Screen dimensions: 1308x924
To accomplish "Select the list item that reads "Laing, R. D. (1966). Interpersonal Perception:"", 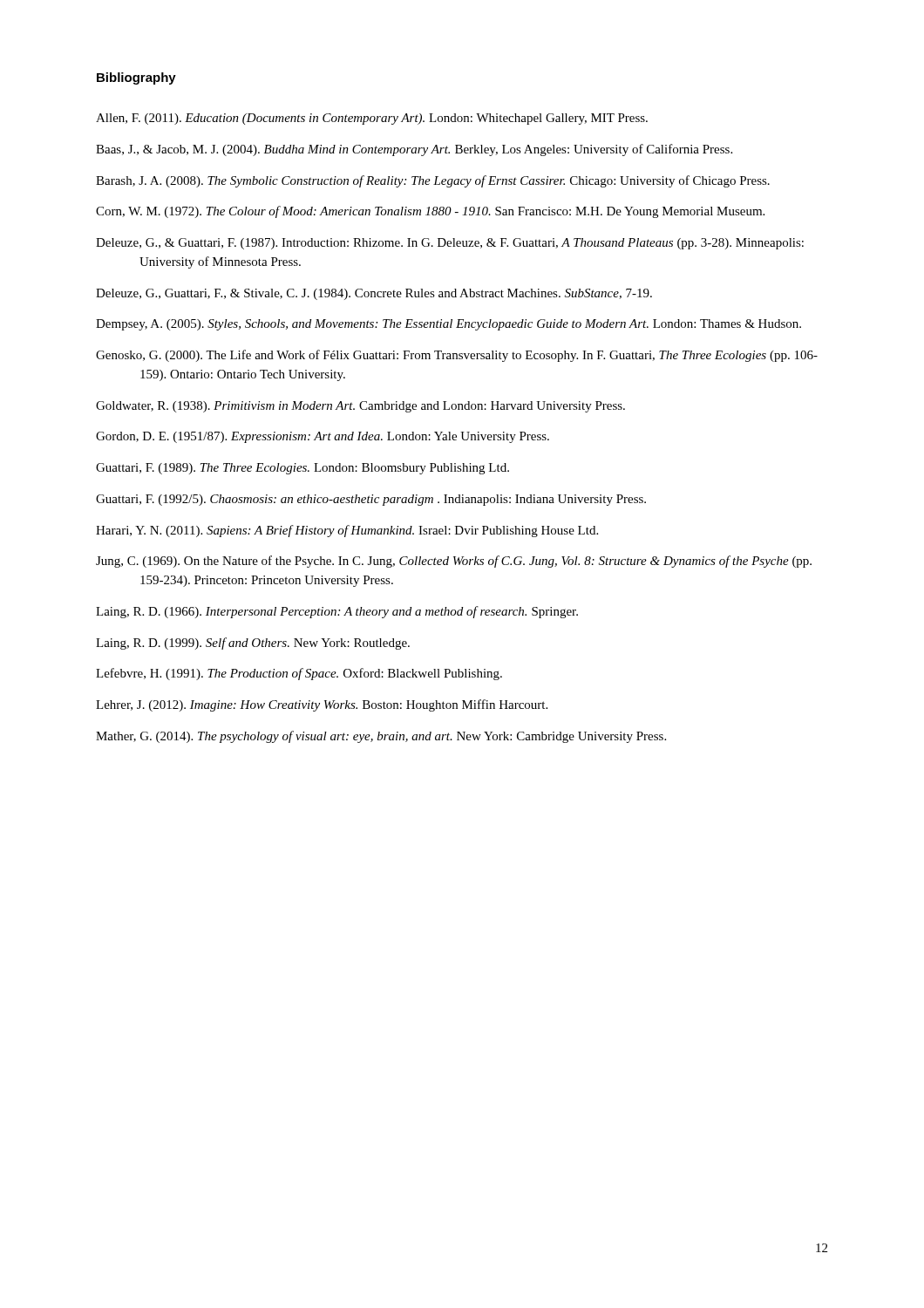I will tap(337, 611).
